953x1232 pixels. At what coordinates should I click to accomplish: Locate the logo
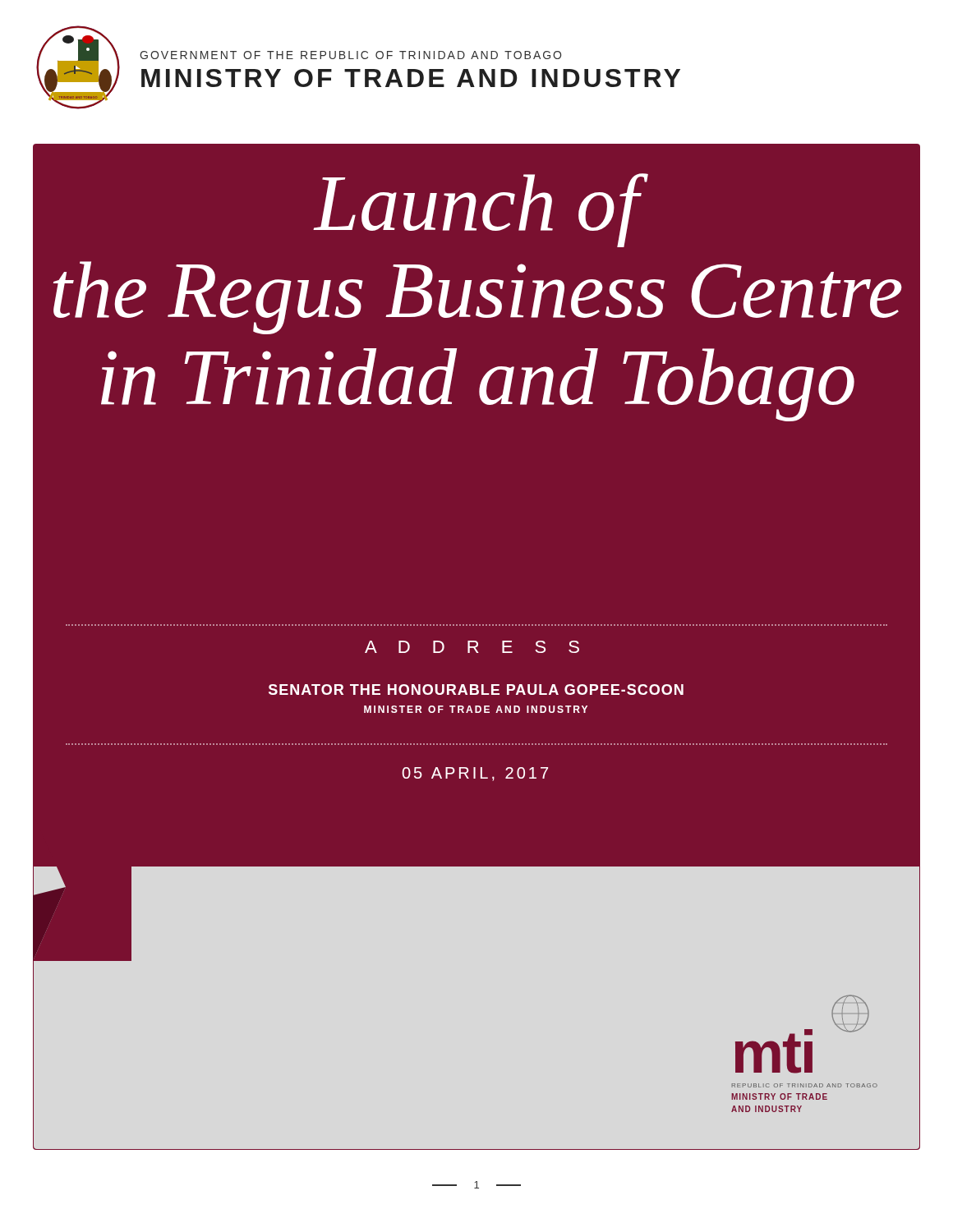click(x=805, y=1058)
